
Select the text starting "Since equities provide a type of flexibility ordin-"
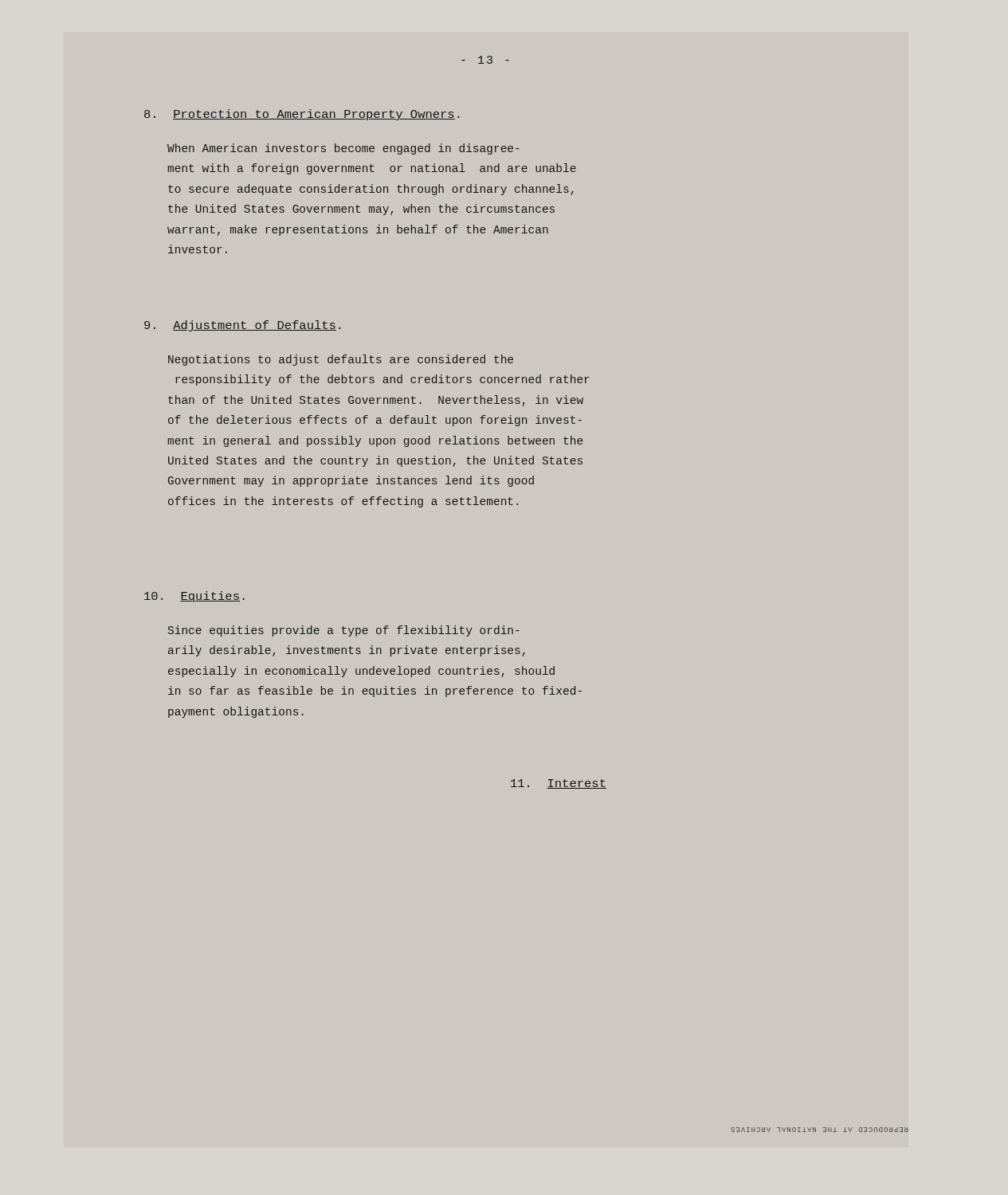[x=375, y=671]
